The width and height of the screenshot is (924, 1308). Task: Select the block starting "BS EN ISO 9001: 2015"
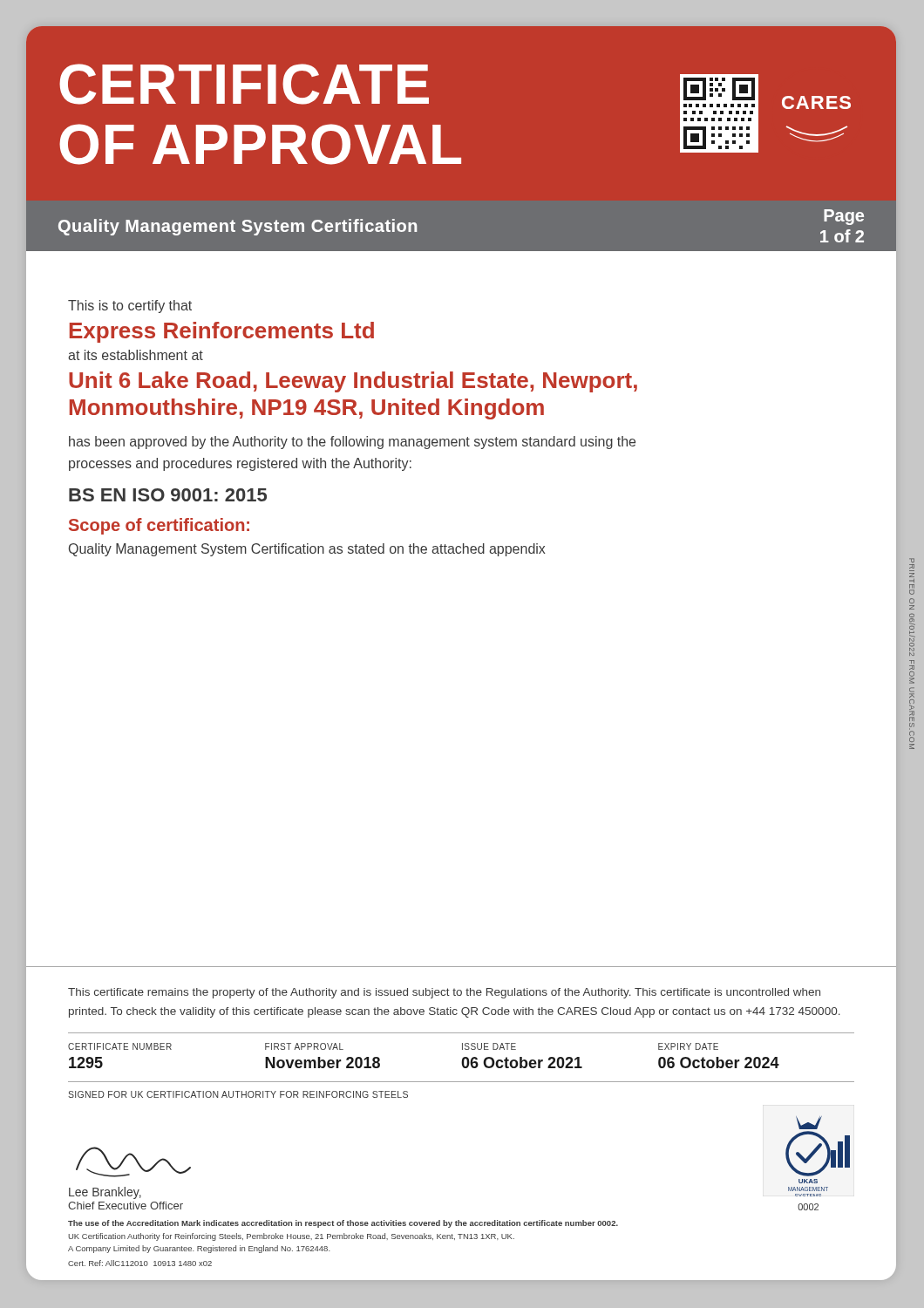coord(168,494)
